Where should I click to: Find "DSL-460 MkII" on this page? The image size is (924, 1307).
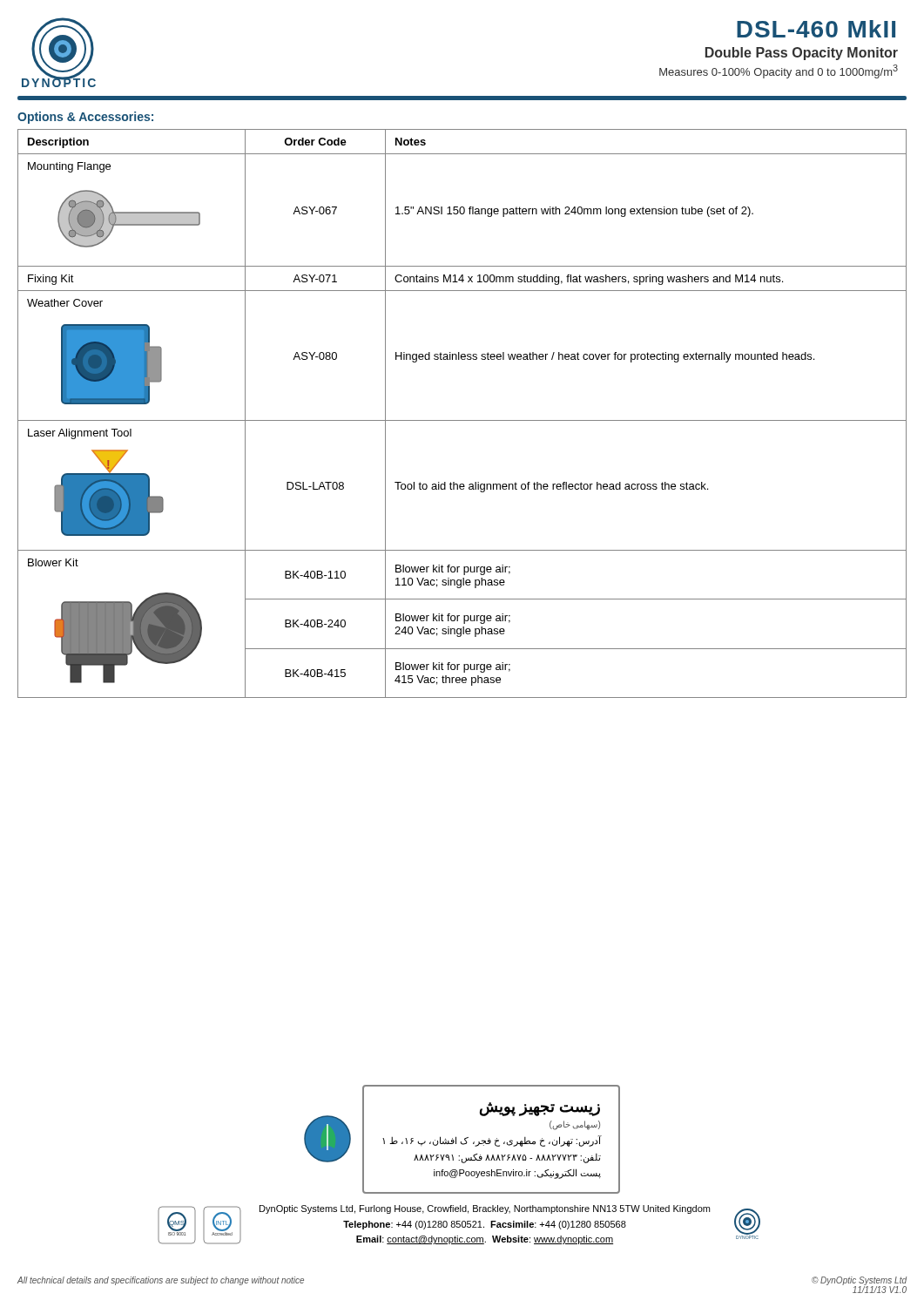point(816,29)
